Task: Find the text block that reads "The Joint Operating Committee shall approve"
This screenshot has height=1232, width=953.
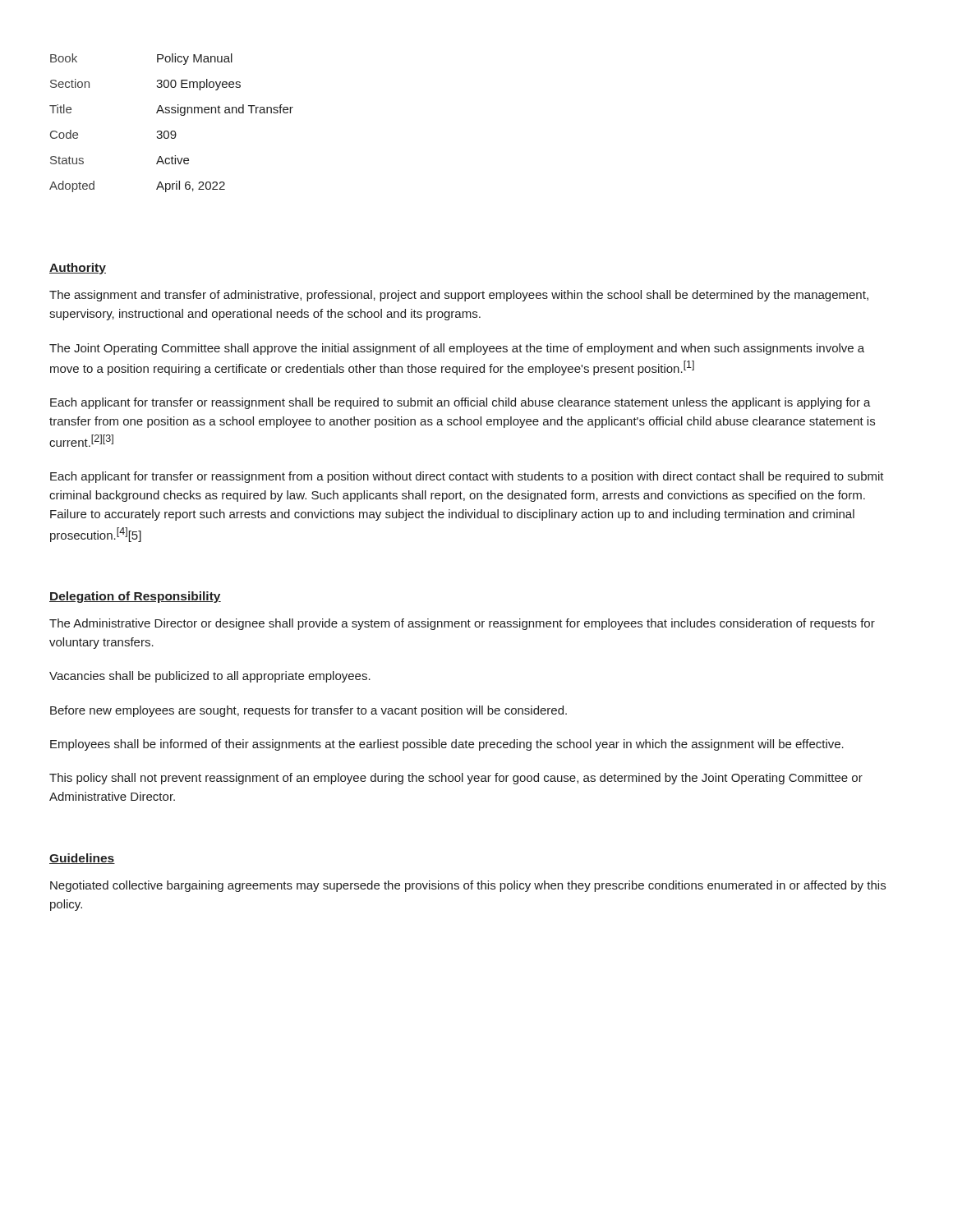Action: coord(457,358)
